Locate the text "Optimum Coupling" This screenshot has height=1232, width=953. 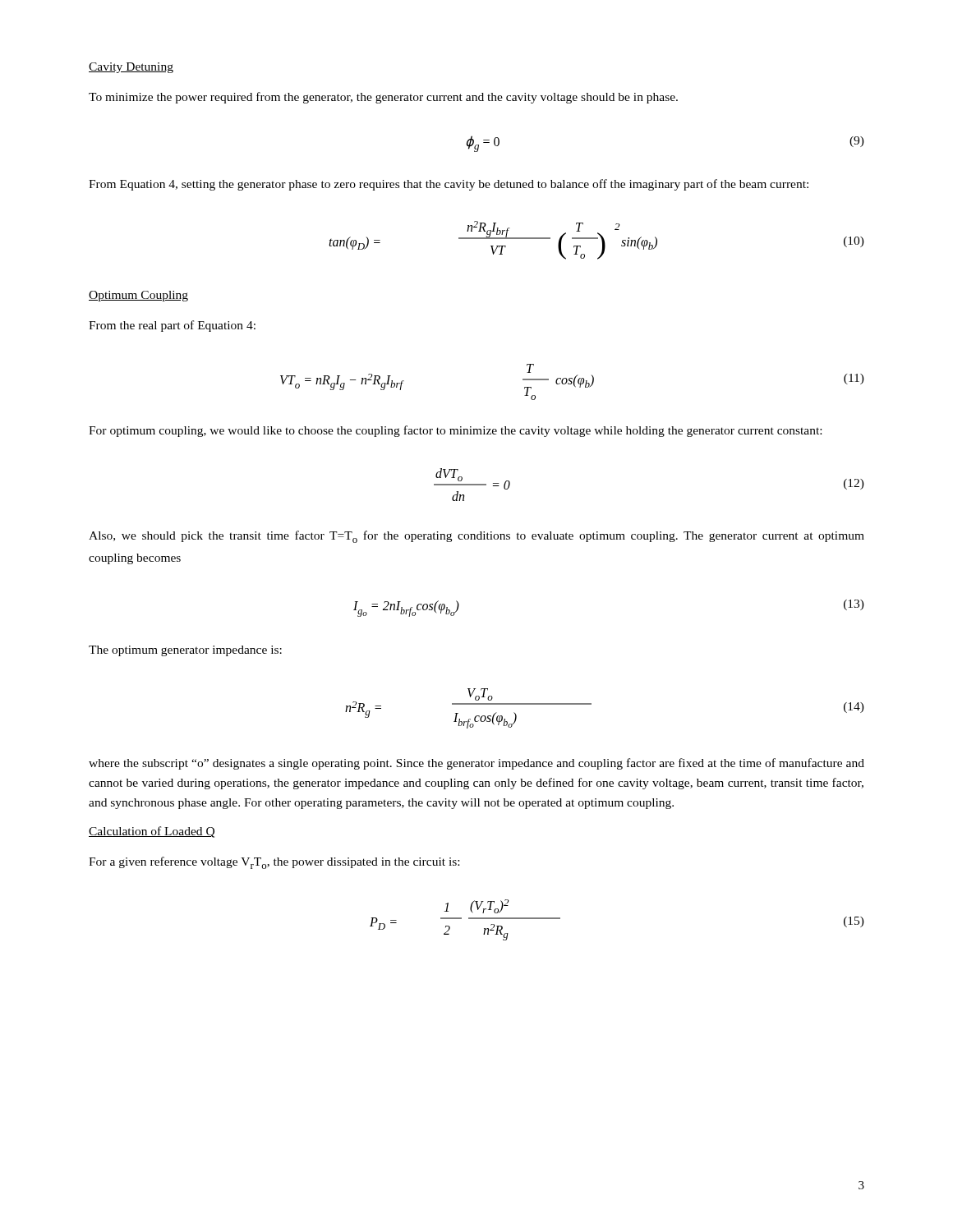pyautogui.click(x=138, y=295)
